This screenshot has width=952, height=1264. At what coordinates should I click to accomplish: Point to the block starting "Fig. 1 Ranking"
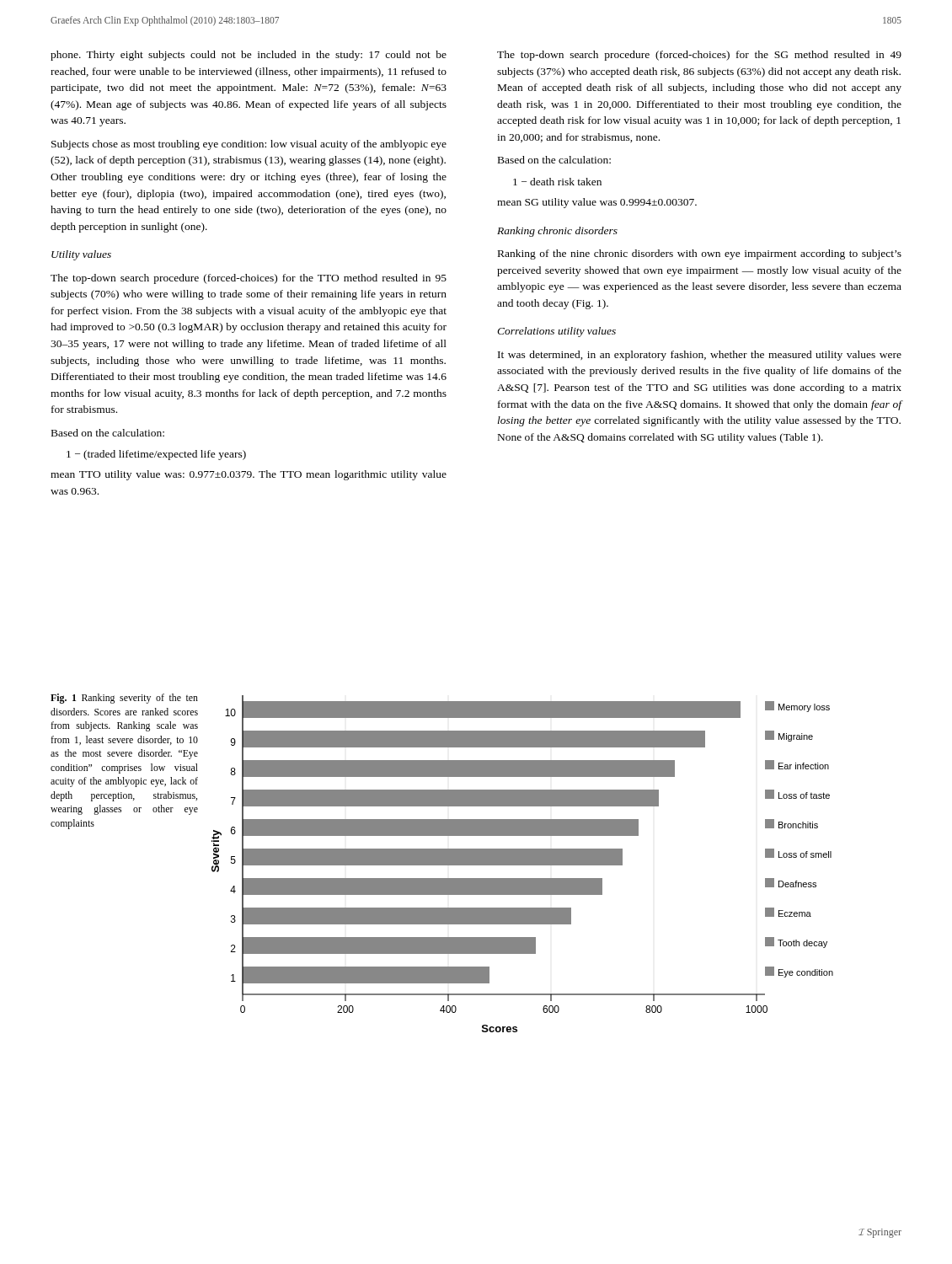tap(124, 761)
